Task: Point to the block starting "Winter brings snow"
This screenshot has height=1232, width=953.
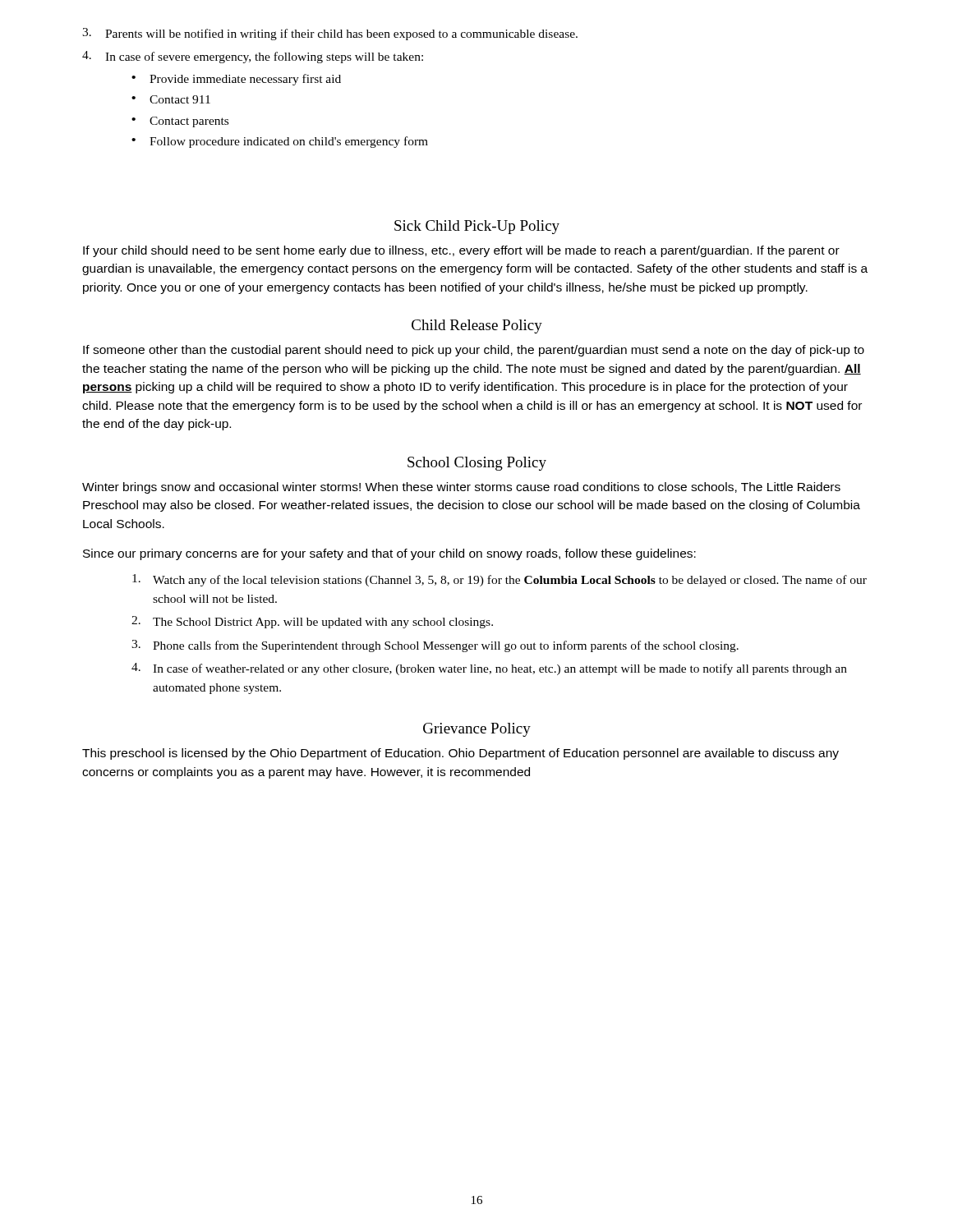Action: (x=471, y=505)
